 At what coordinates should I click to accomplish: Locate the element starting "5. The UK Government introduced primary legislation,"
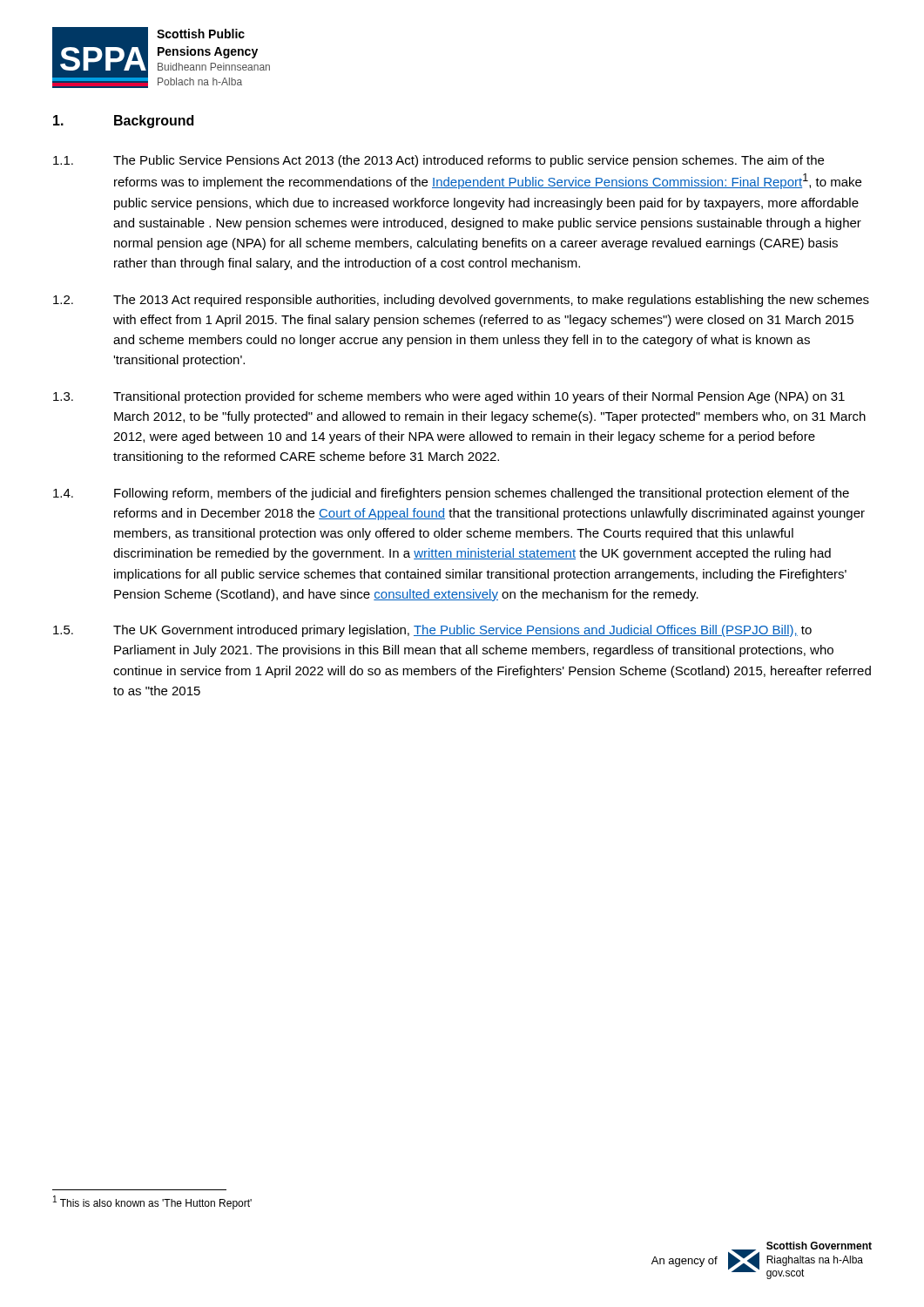coord(462,660)
